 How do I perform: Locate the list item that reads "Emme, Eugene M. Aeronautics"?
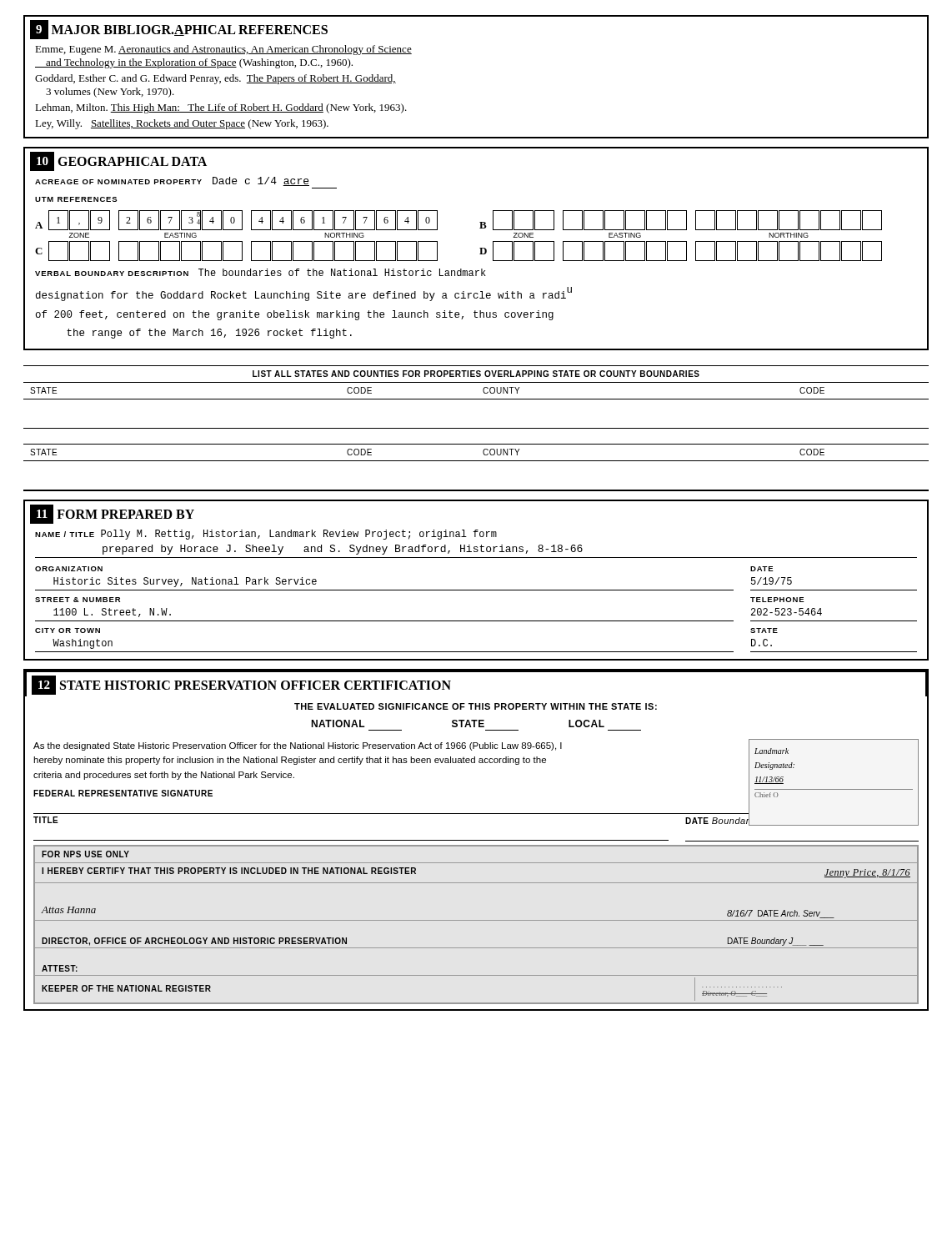[x=223, y=55]
